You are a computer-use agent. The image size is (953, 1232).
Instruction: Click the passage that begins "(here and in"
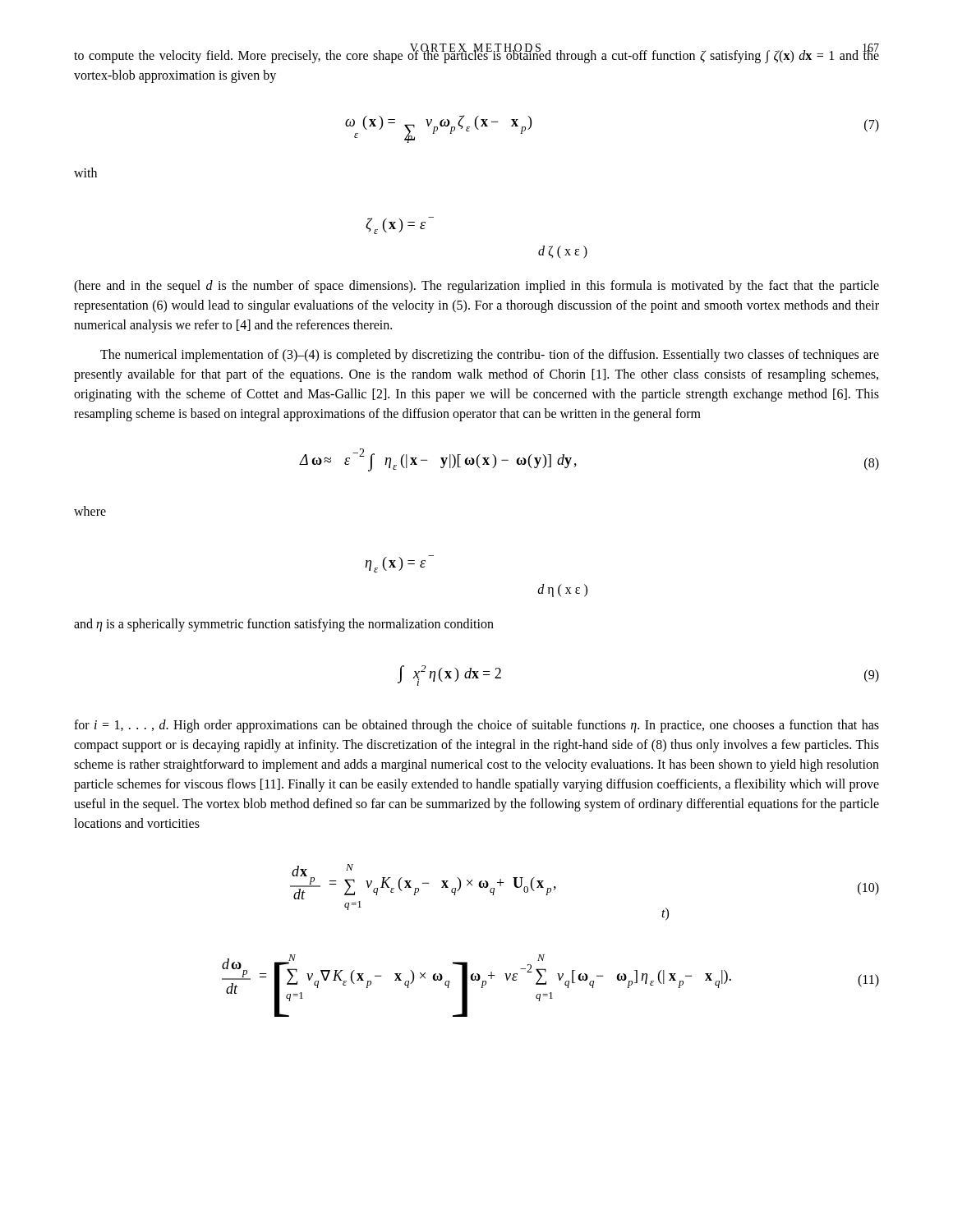pyautogui.click(x=476, y=306)
